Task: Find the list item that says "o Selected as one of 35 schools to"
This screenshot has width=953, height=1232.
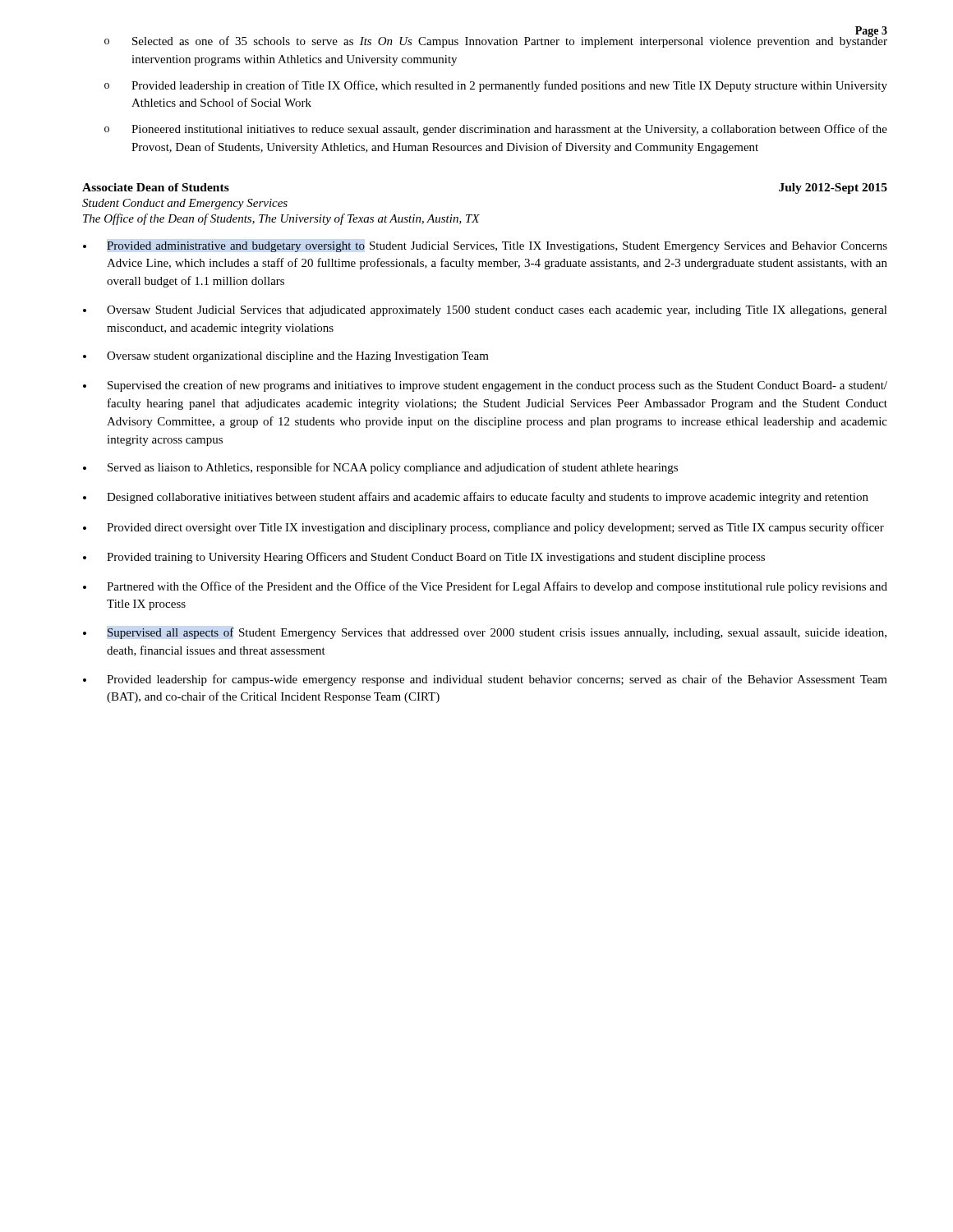Action: click(x=485, y=51)
